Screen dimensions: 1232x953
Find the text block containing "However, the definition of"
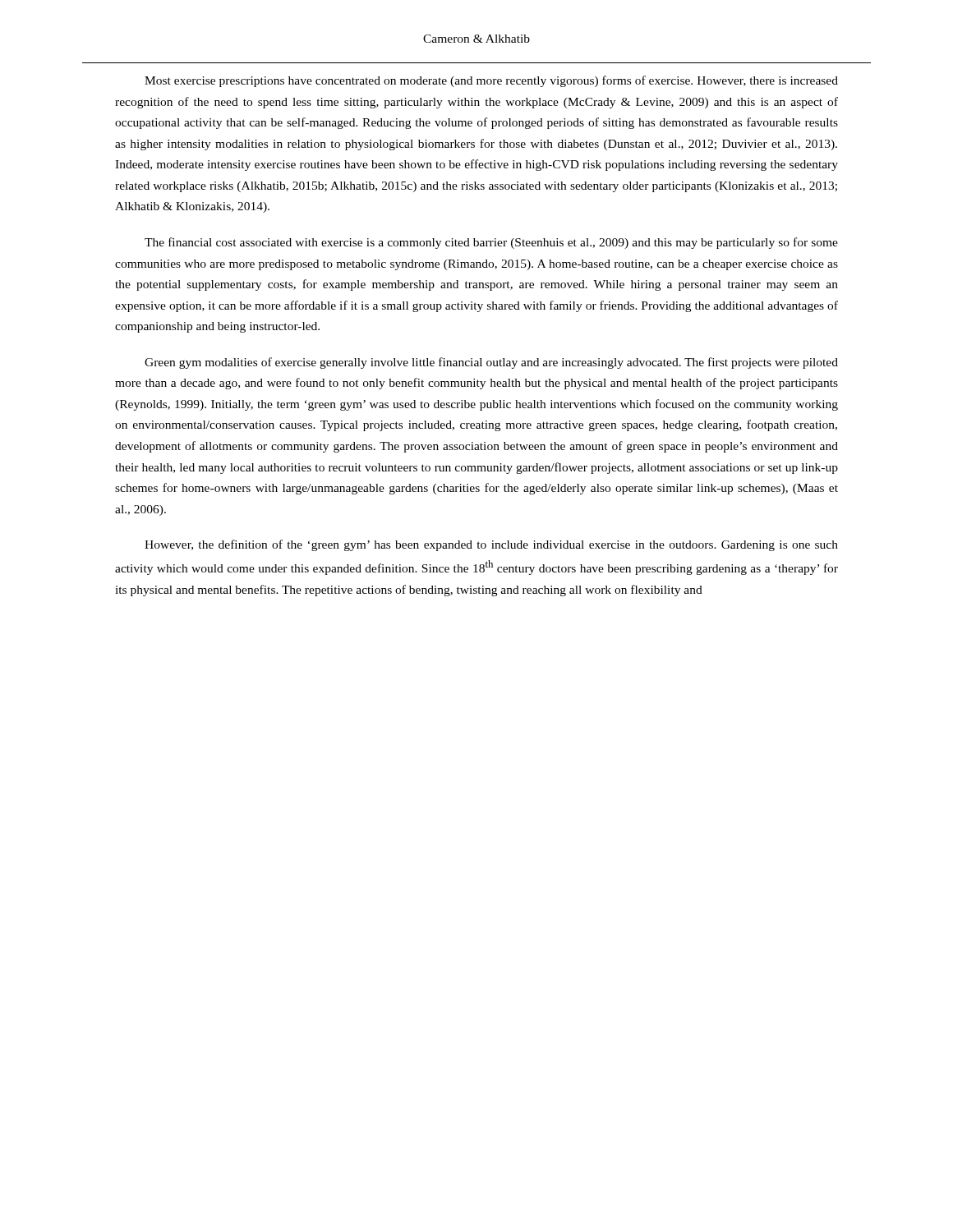click(476, 567)
